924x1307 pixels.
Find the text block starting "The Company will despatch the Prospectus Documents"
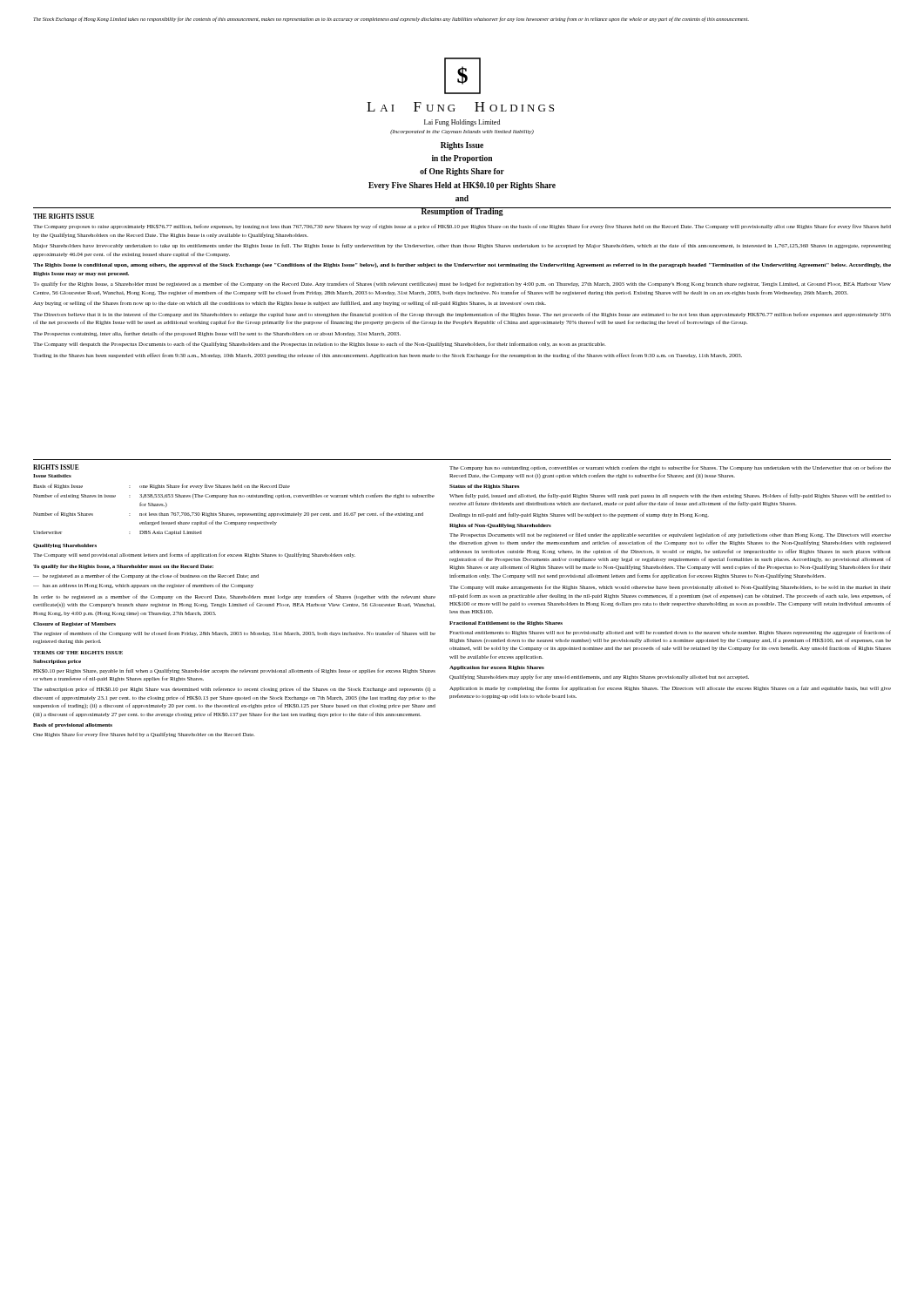pos(320,344)
